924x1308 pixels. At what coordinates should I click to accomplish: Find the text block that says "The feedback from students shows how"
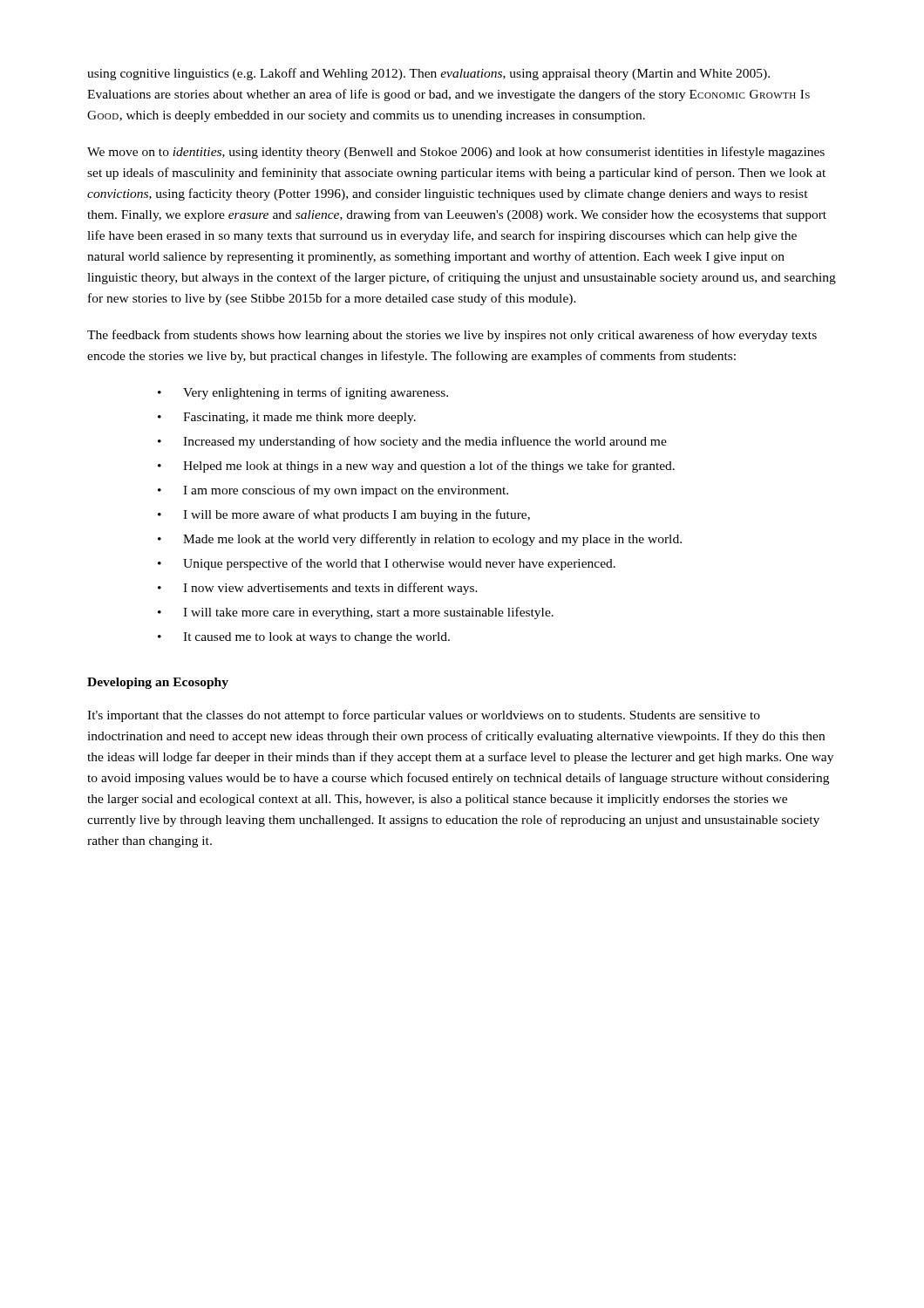coord(452,345)
